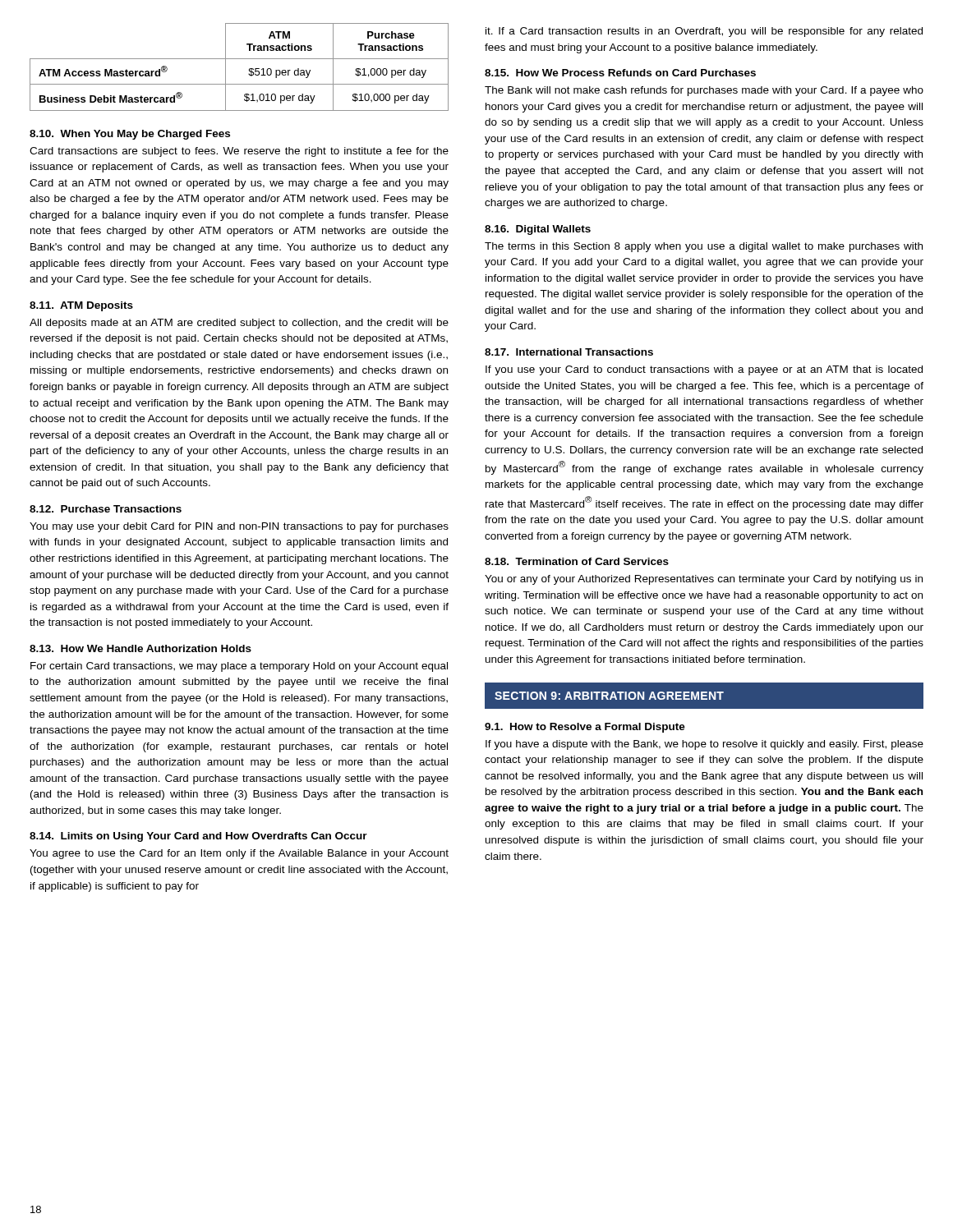Viewport: 953px width, 1232px height.
Task: Point to the text starting "it. If a Card"
Action: 704,39
